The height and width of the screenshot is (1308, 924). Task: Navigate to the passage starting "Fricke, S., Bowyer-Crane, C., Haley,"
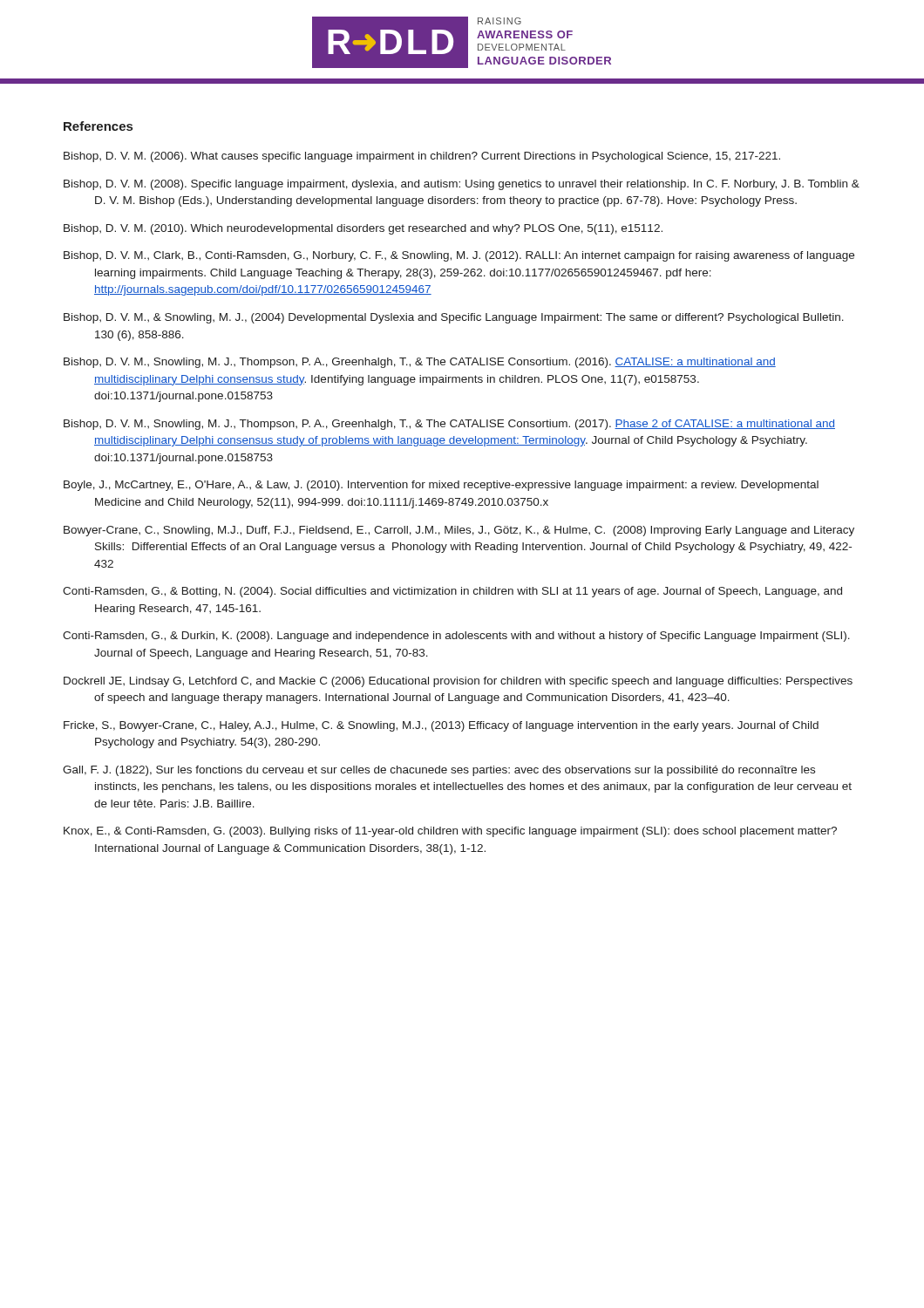(x=441, y=733)
